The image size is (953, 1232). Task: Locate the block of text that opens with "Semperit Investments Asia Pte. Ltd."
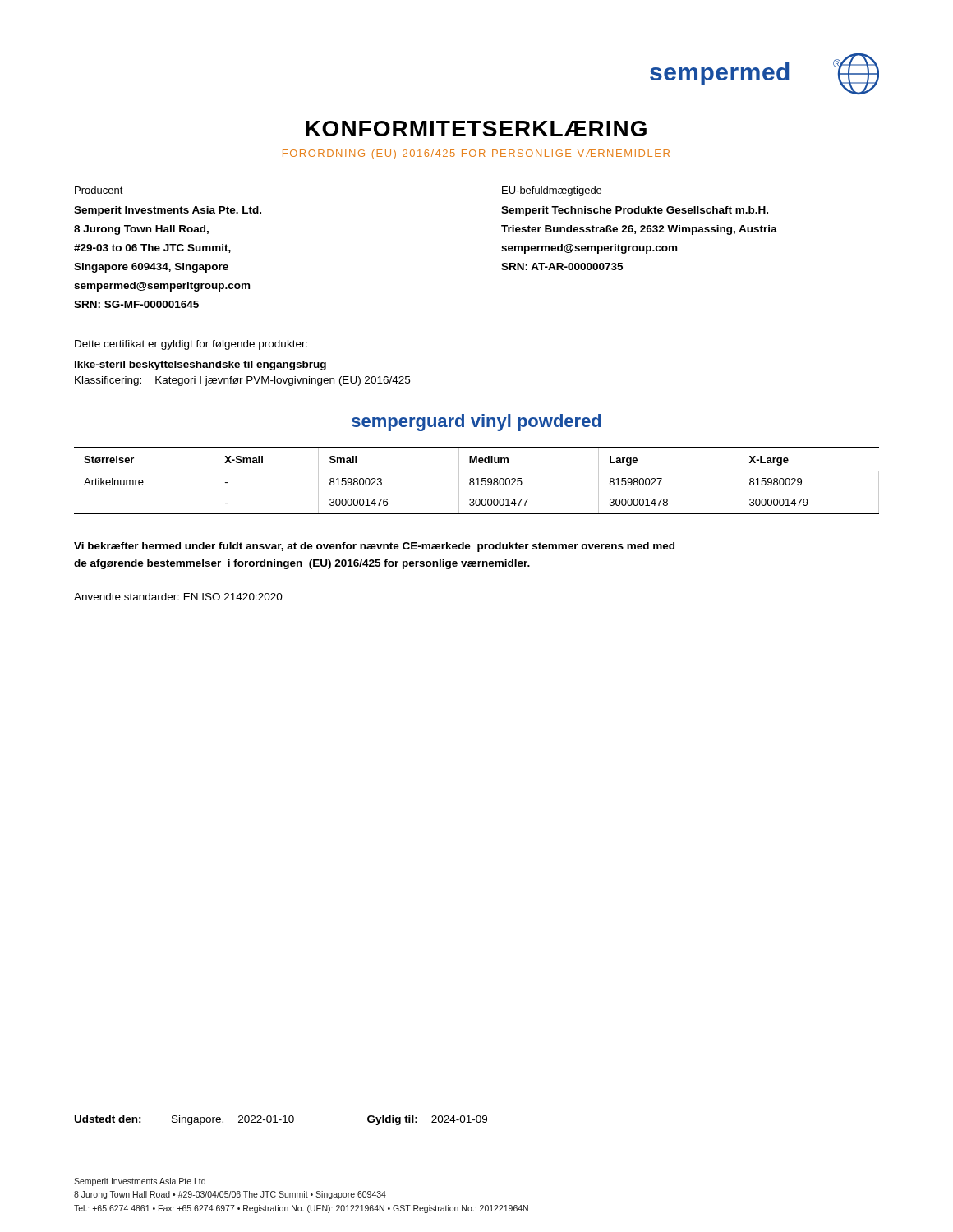(x=168, y=257)
